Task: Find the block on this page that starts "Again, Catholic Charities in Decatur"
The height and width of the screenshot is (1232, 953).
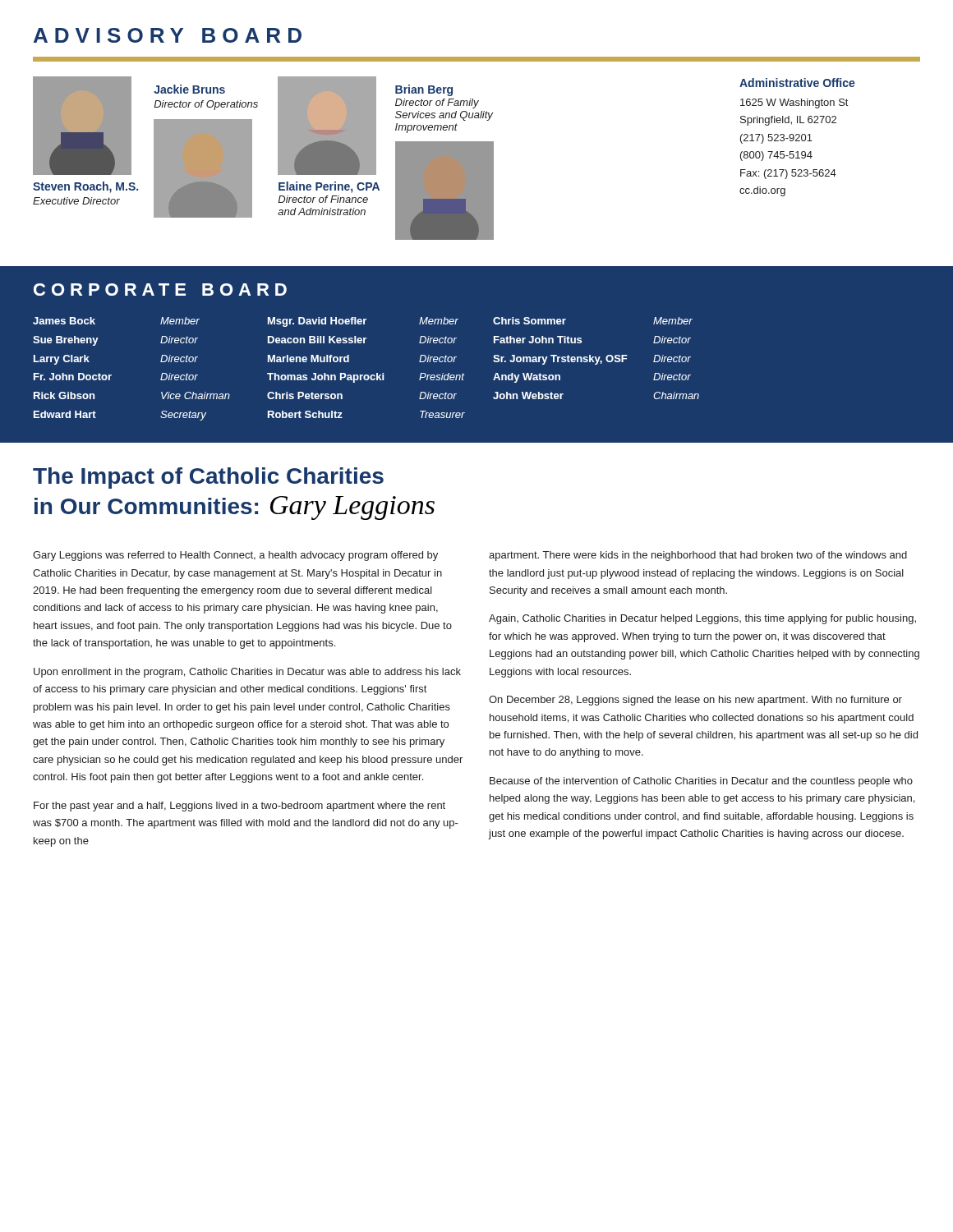Action: [704, 645]
